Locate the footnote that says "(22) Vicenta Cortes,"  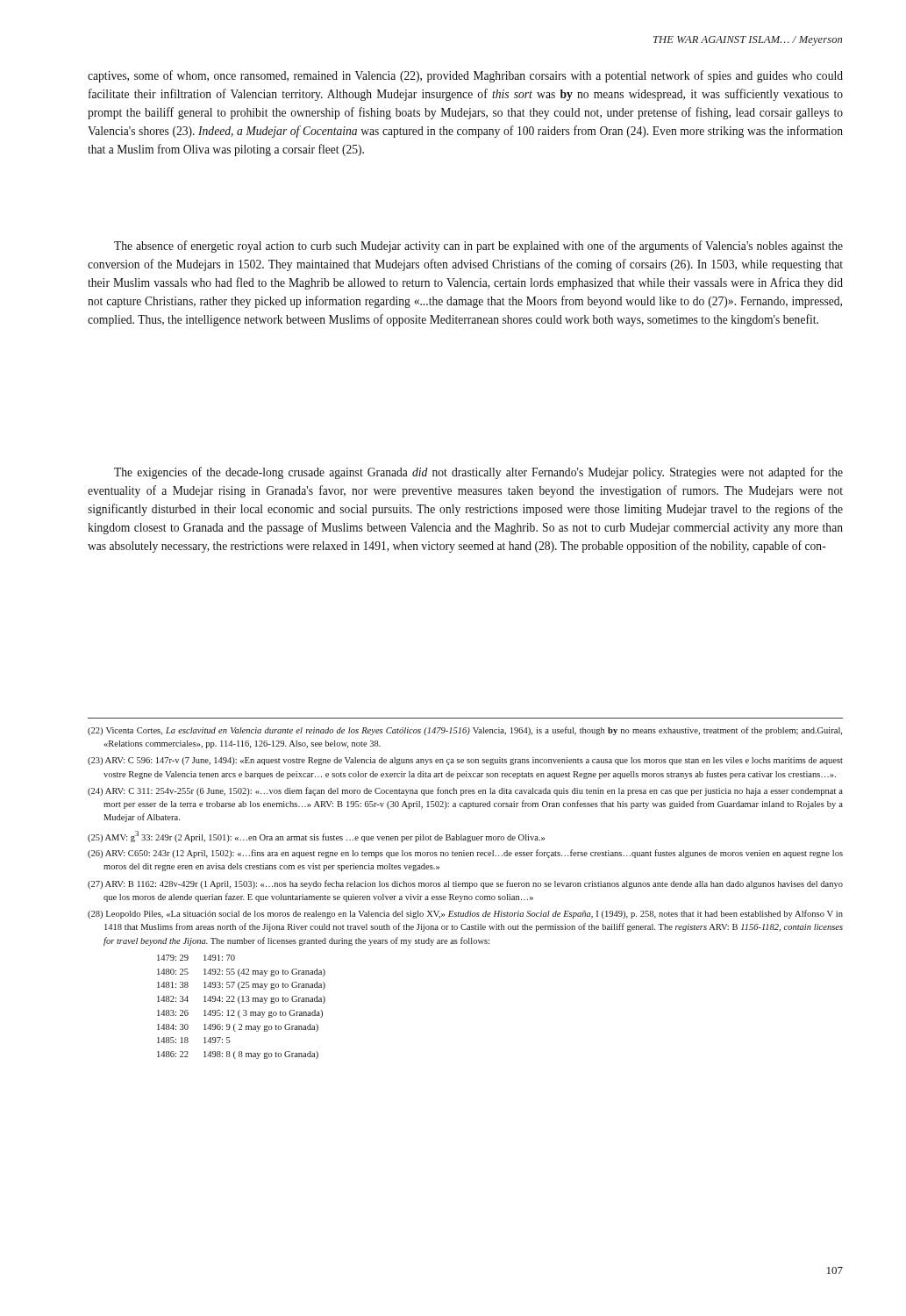[x=465, y=737]
